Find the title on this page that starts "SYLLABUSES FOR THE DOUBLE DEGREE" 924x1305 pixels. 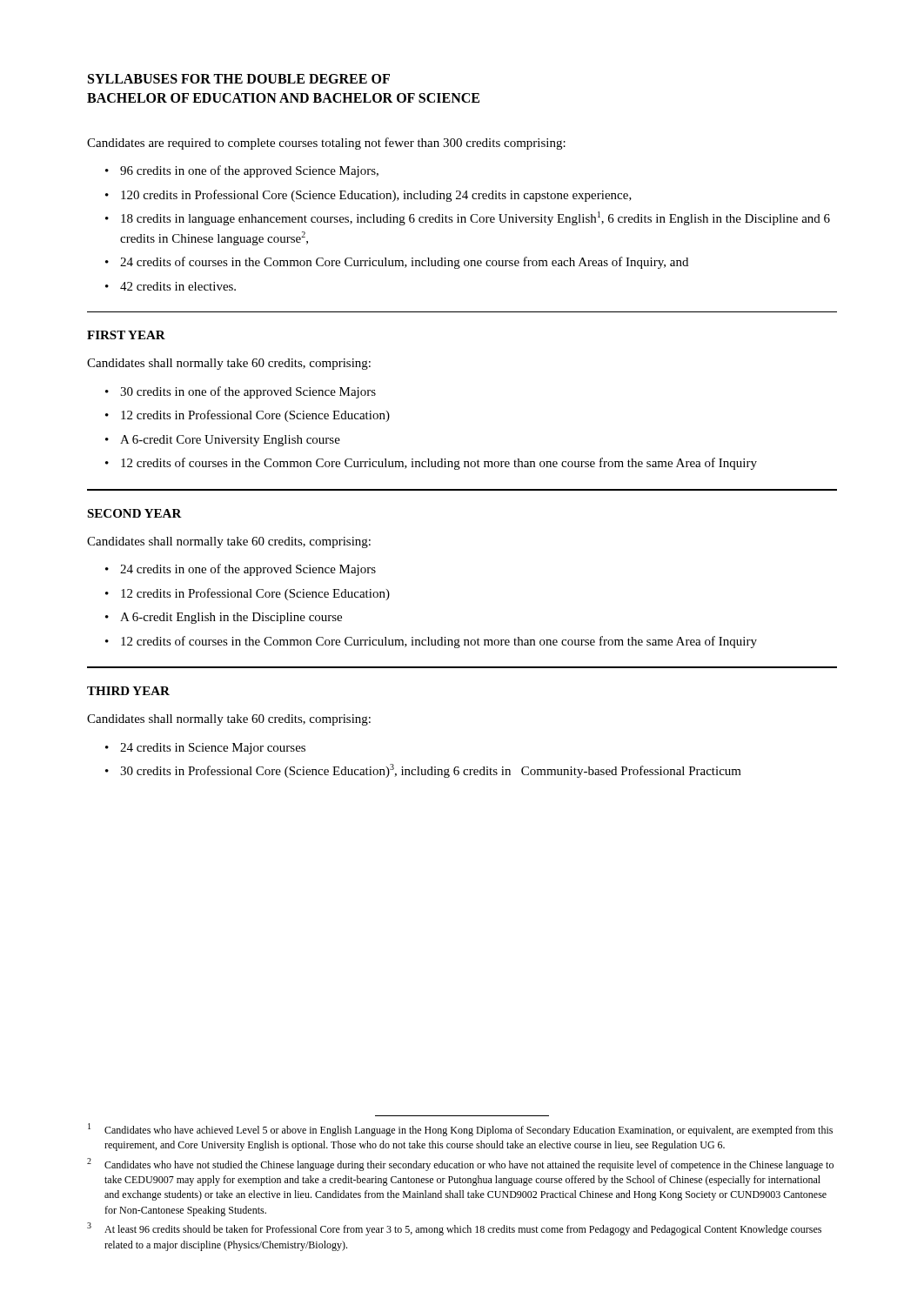[284, 88]
